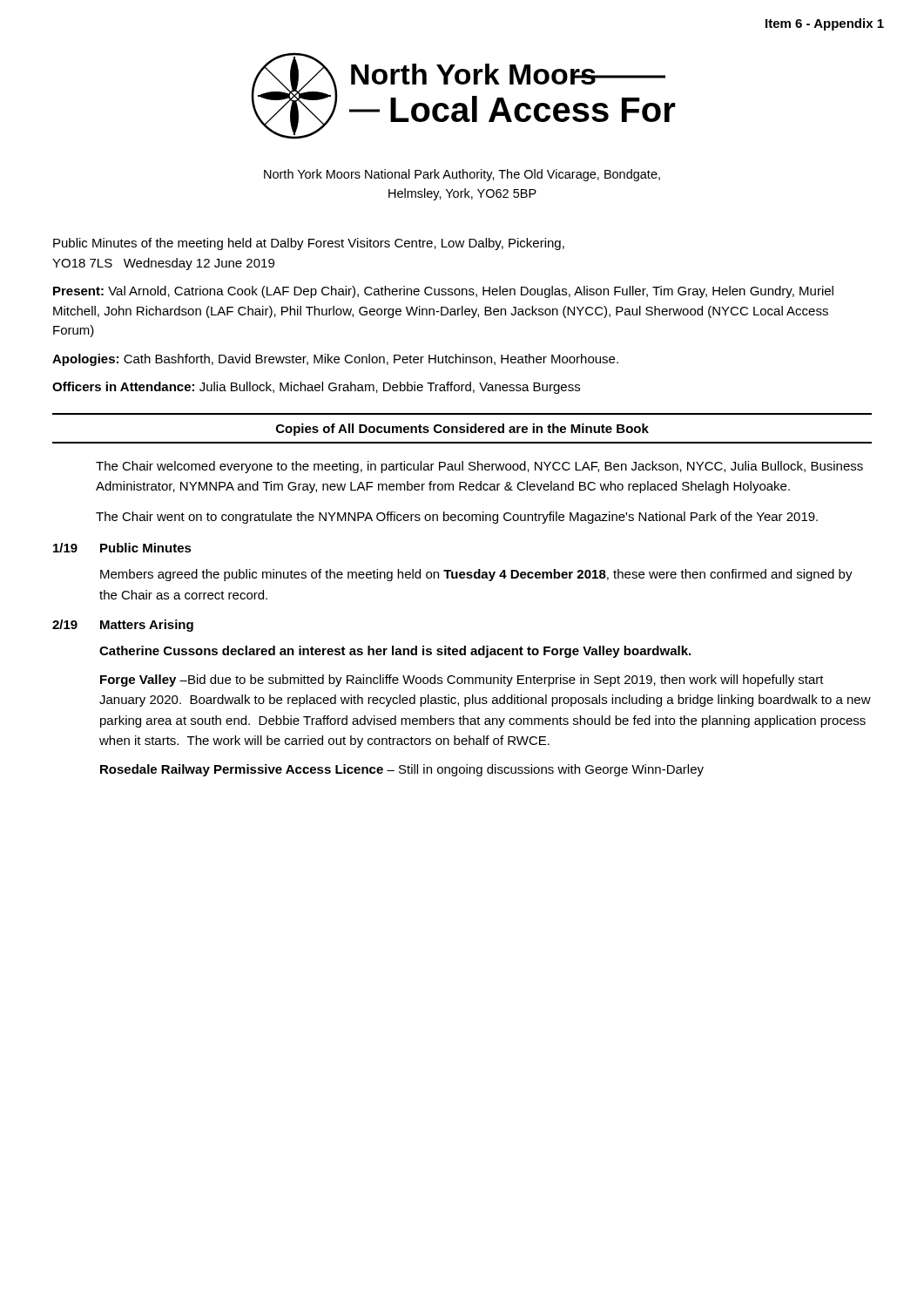The image size is (924, 1307).
Task: Find a logo
Action: click(462, 96)
